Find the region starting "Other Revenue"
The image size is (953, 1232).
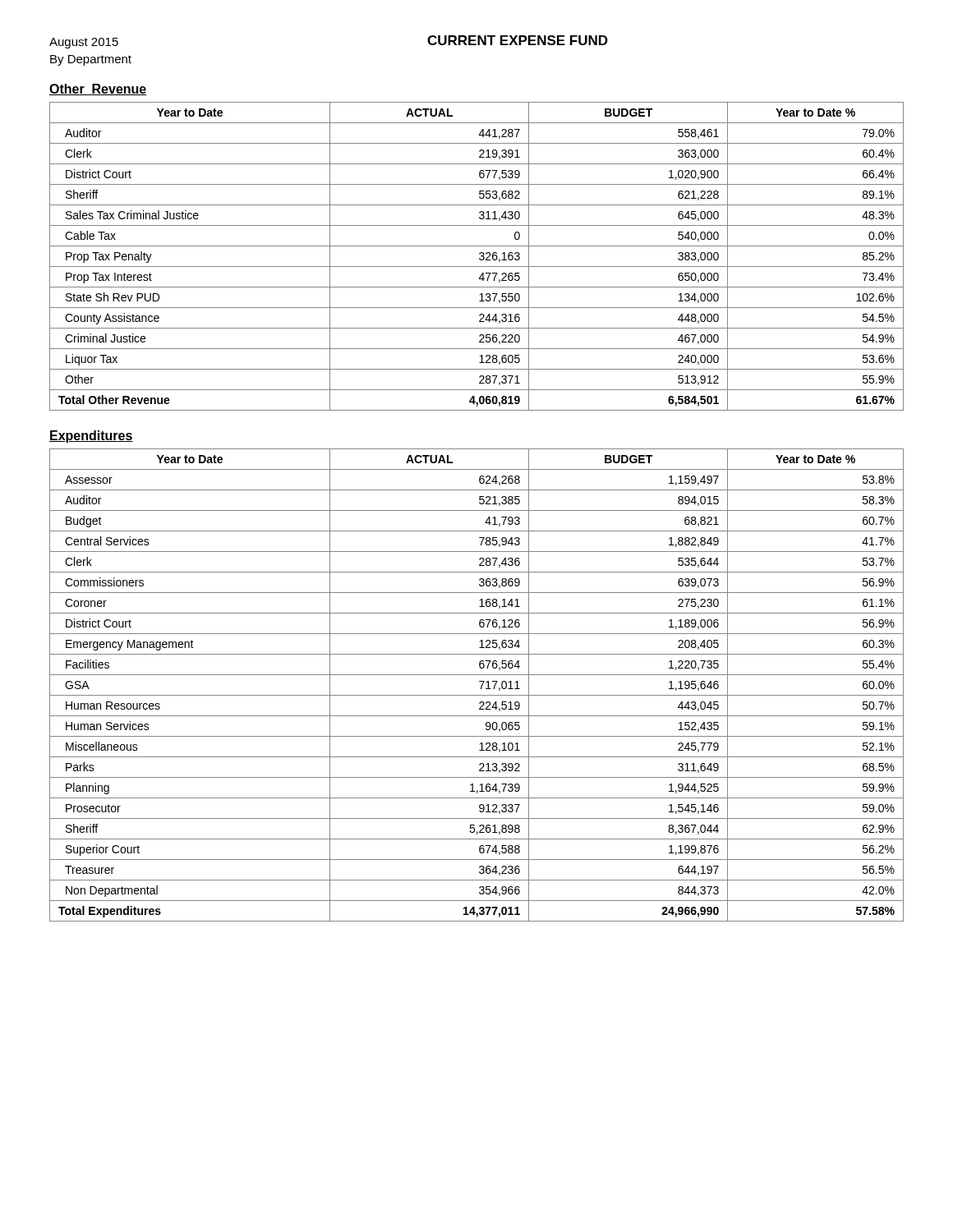pos(98,89)
